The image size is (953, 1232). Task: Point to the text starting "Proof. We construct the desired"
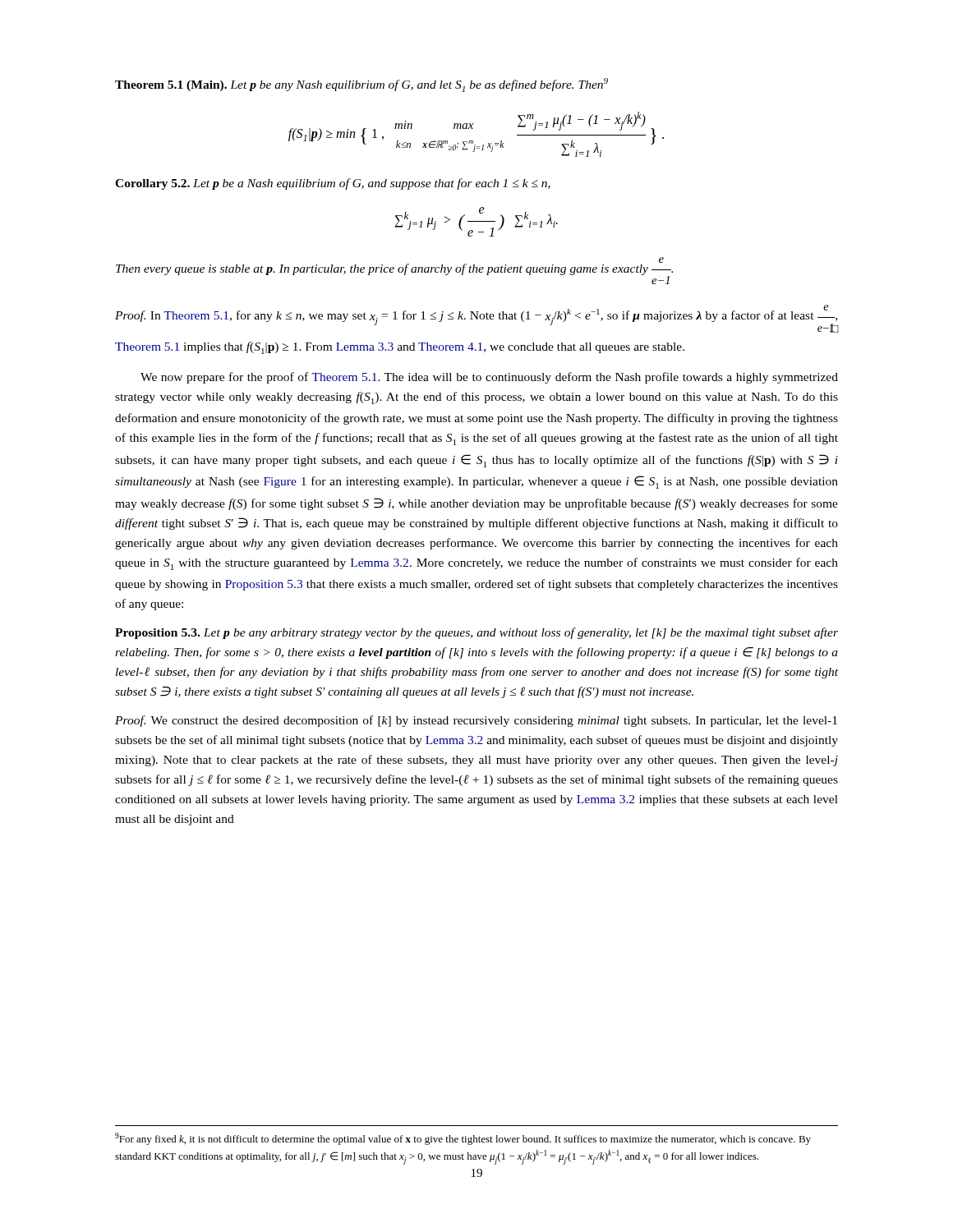476,770
